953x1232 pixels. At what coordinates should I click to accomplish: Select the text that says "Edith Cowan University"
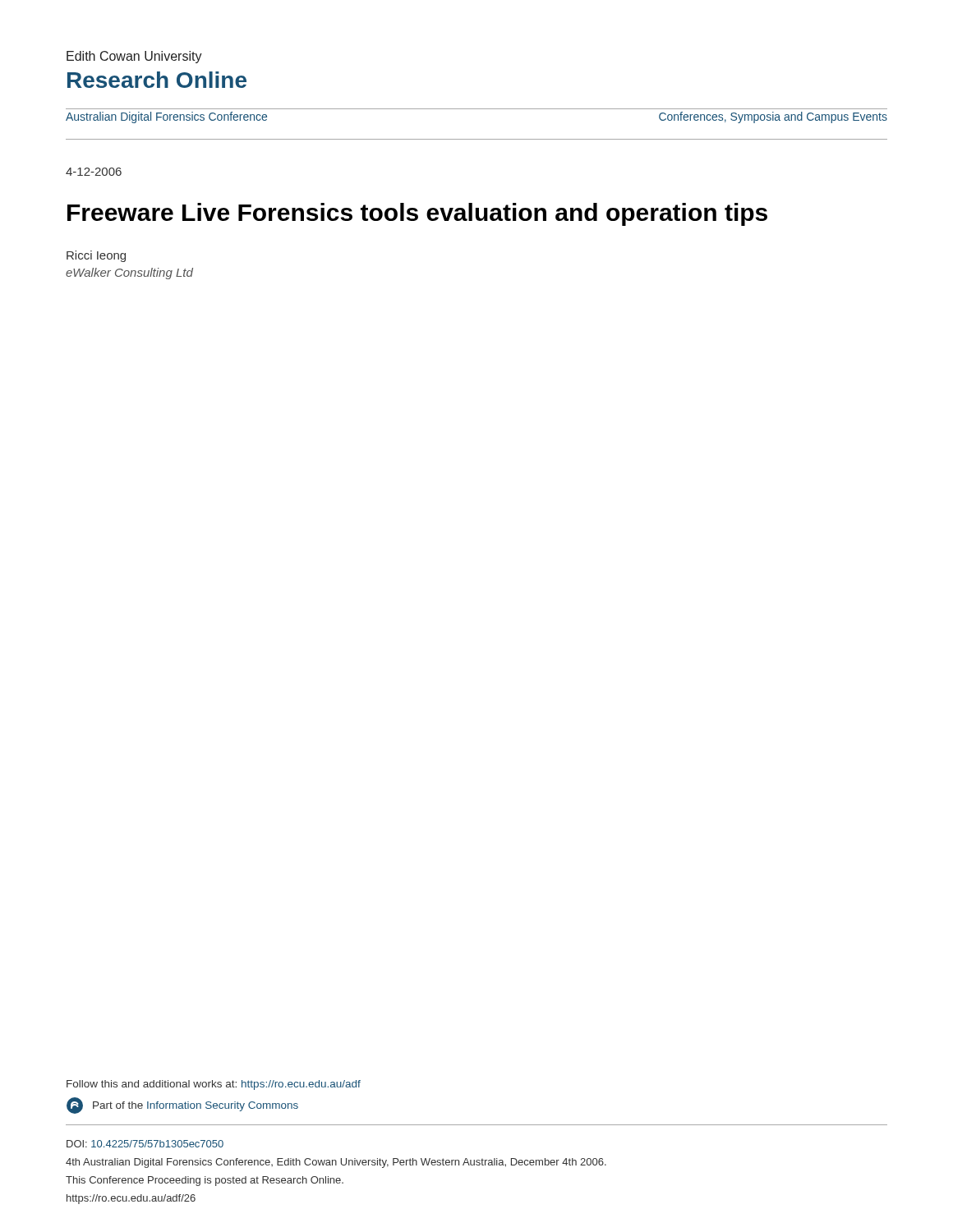[134, 56]
